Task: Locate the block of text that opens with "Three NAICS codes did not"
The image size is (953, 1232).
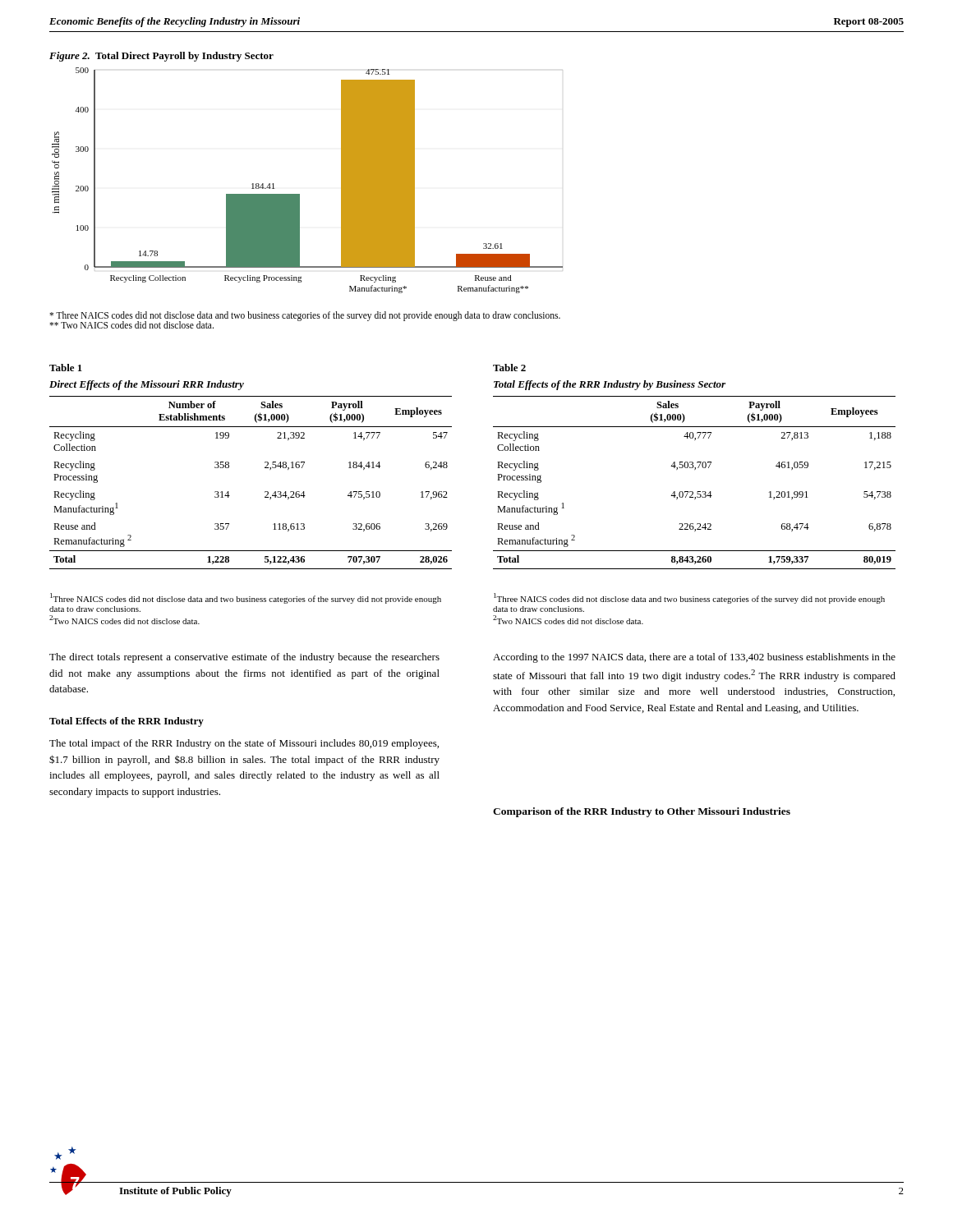Action: 305,320
